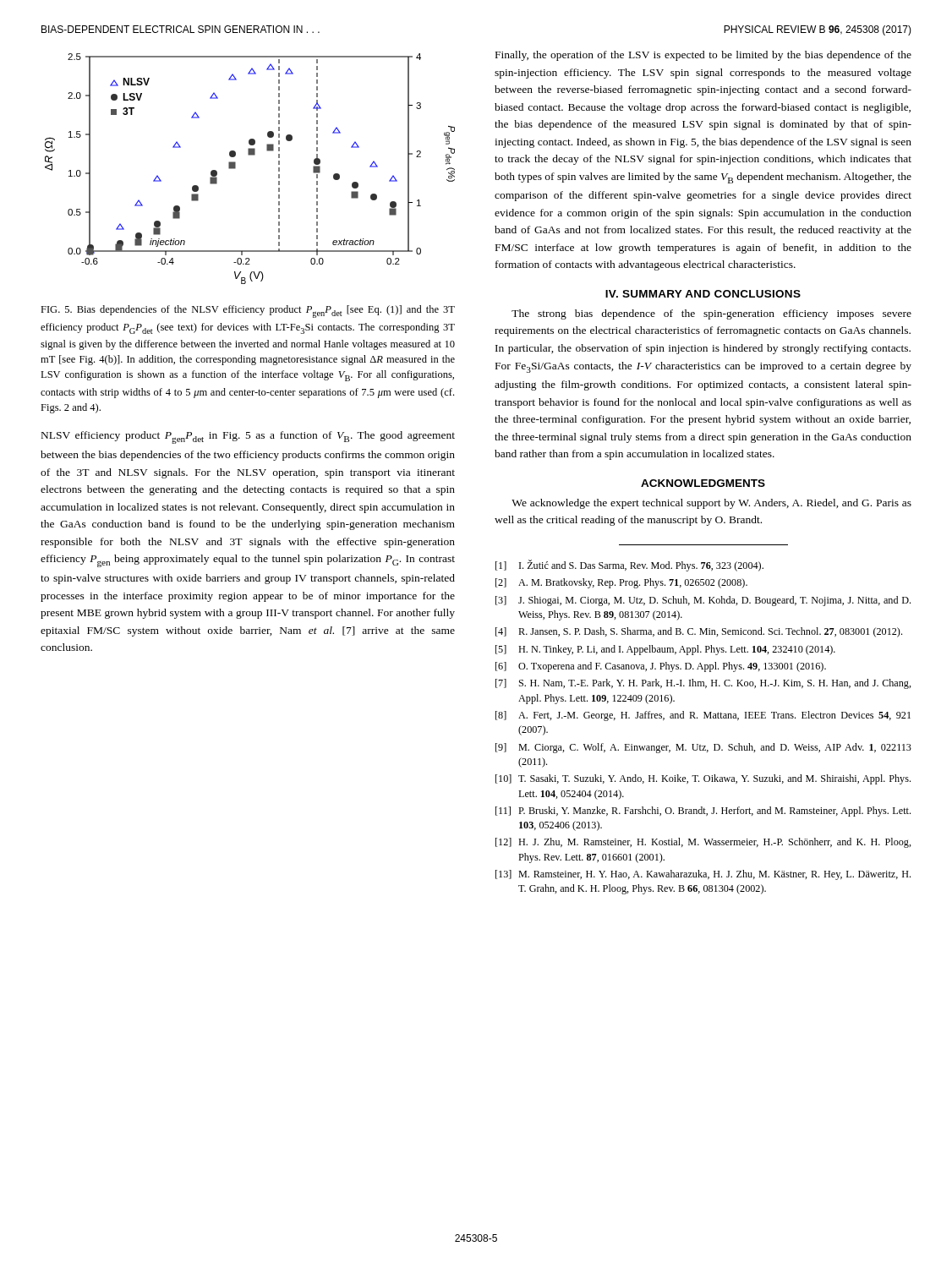Find the block on this page that starts "[4] R. Jansen, S."
Viewport: 952px width, 1268px height.
(x=699, y=632)
